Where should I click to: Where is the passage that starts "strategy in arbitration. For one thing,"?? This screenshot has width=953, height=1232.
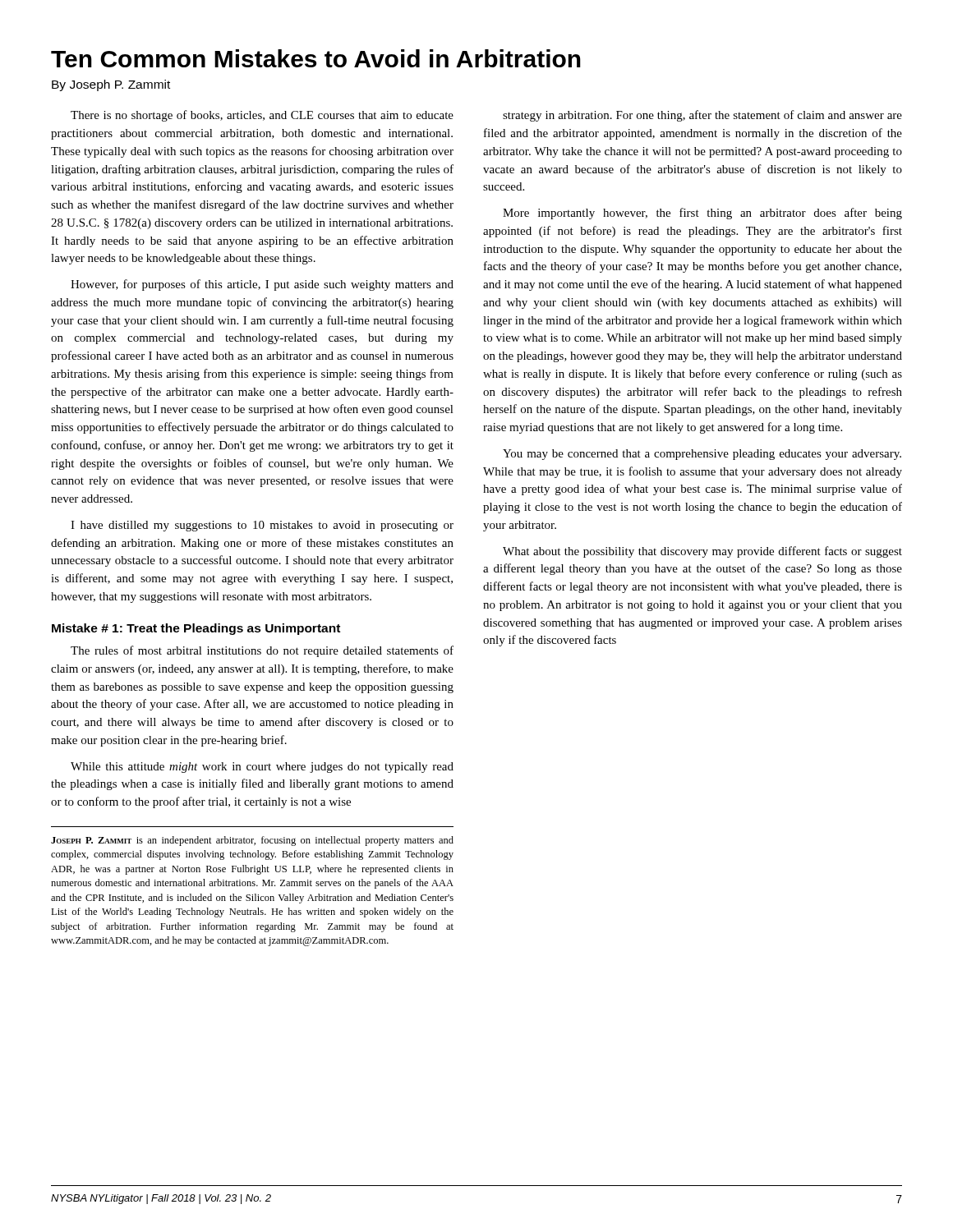(693, 152)
